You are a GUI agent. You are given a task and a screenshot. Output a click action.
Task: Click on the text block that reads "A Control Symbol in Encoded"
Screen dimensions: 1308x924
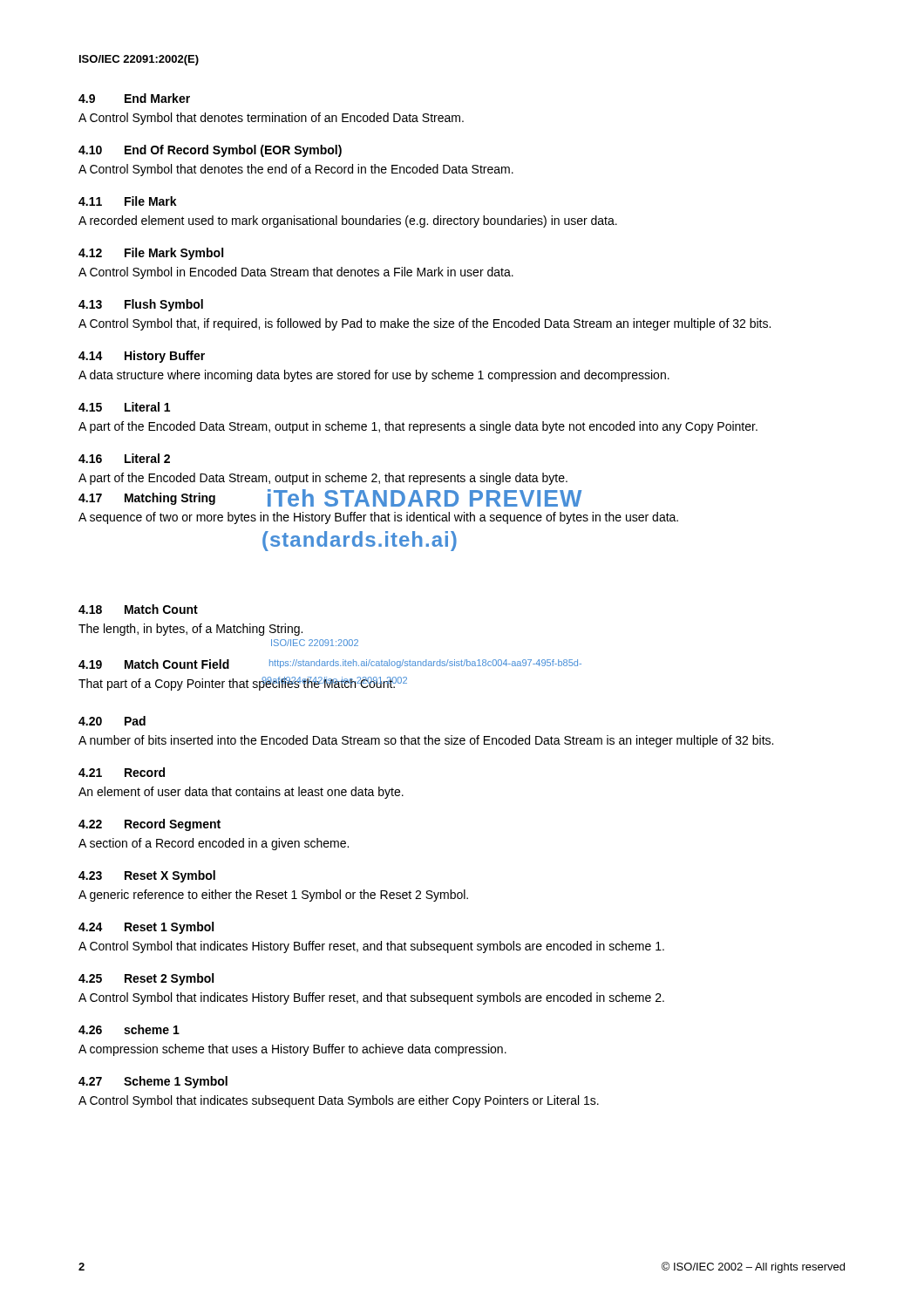pyautogui.click(x=296, y=272)
